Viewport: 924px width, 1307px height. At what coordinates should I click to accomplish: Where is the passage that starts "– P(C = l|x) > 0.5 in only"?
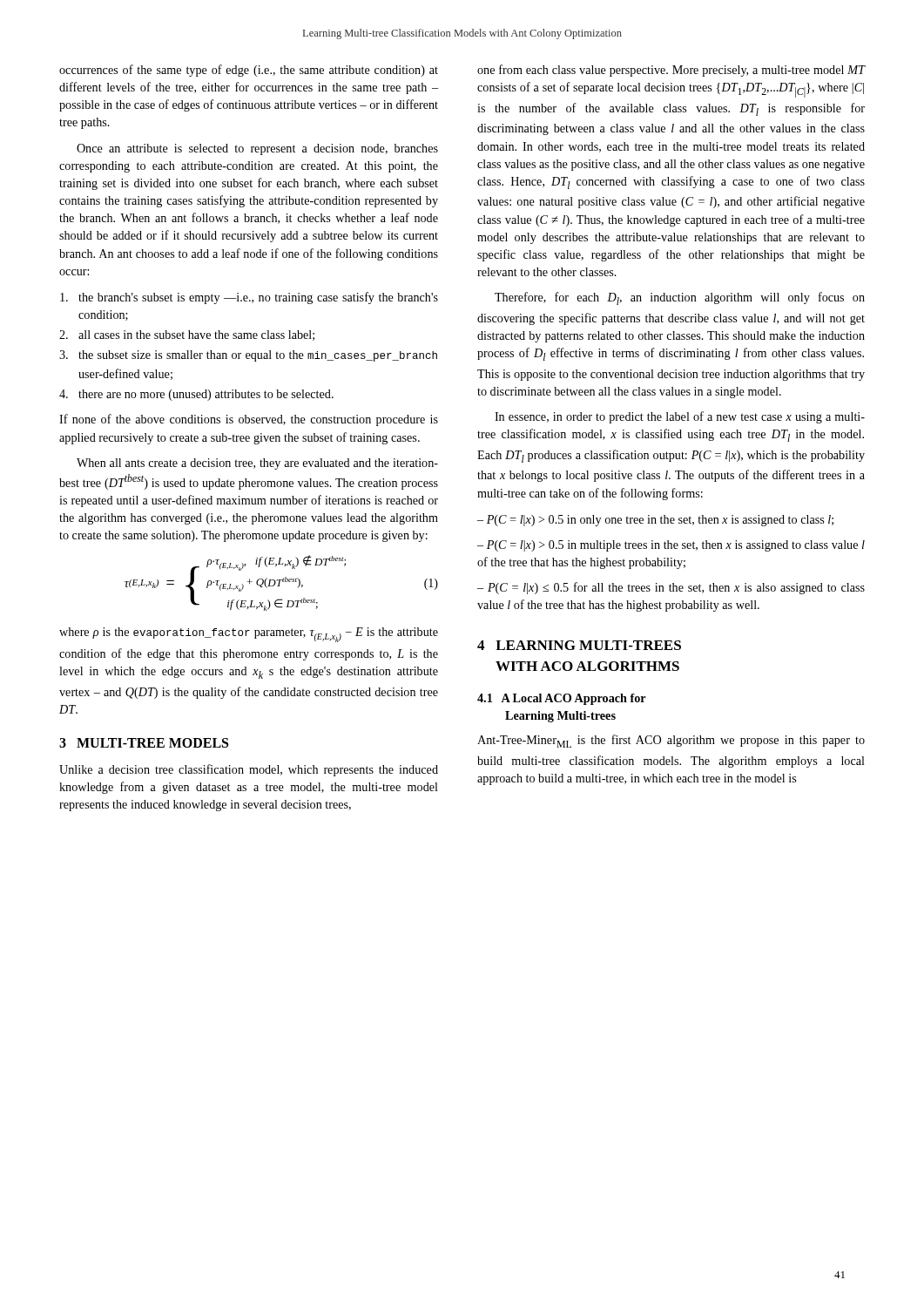pos(671,562)
